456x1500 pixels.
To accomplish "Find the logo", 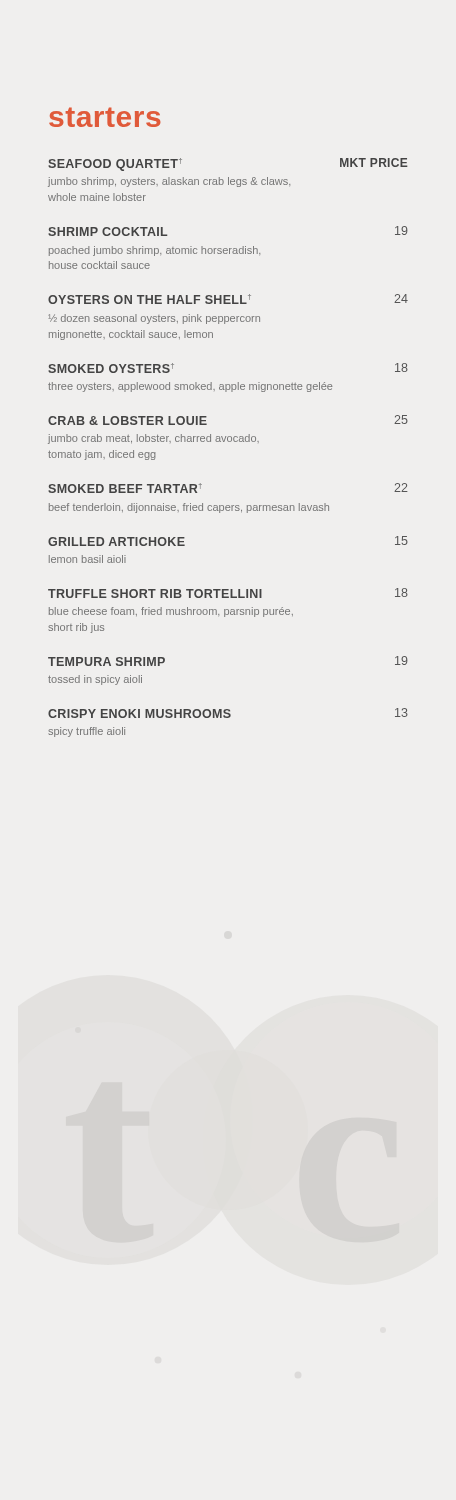I will tap(228, 1160).
